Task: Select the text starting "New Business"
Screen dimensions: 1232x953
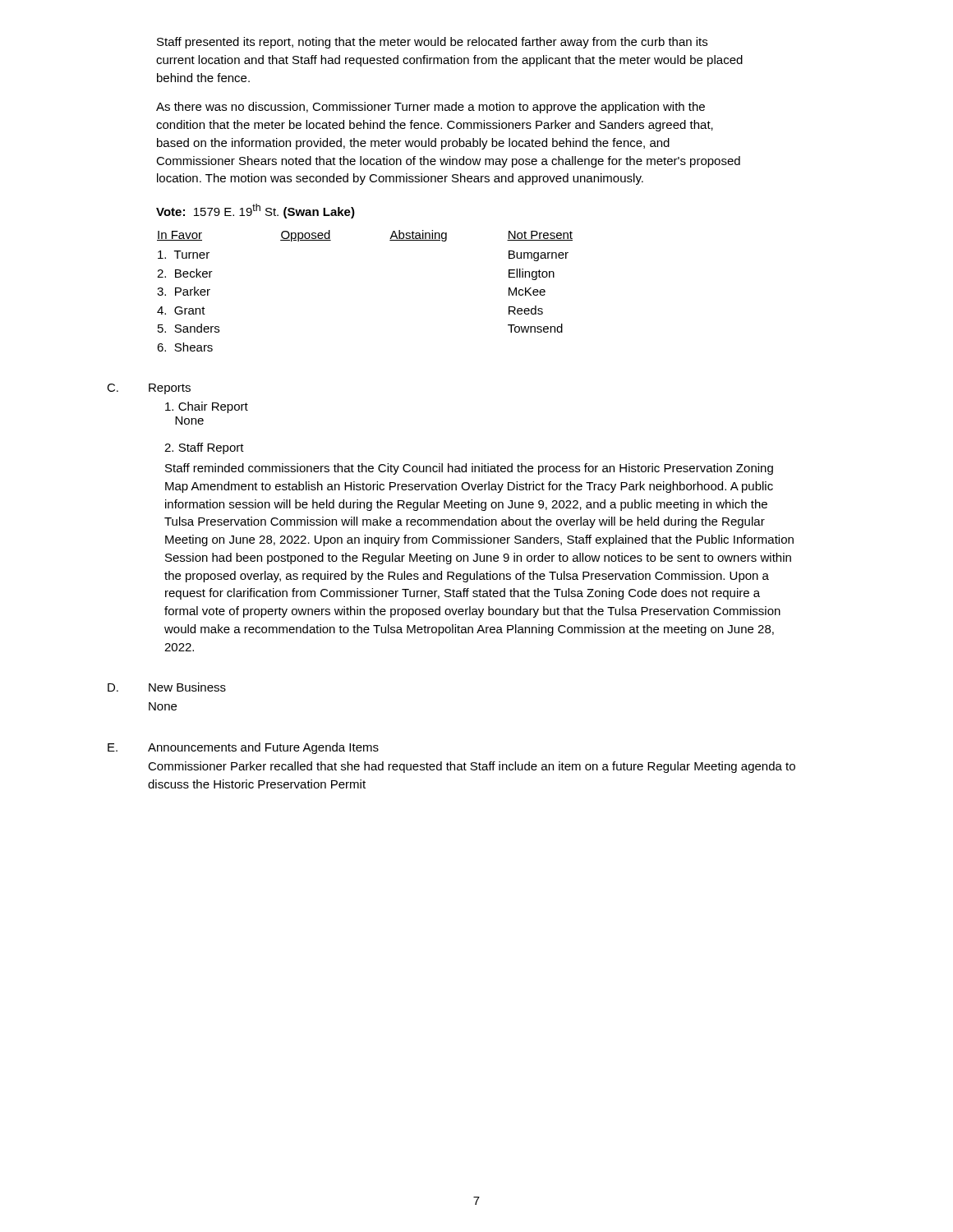Action: pos(187,687)
